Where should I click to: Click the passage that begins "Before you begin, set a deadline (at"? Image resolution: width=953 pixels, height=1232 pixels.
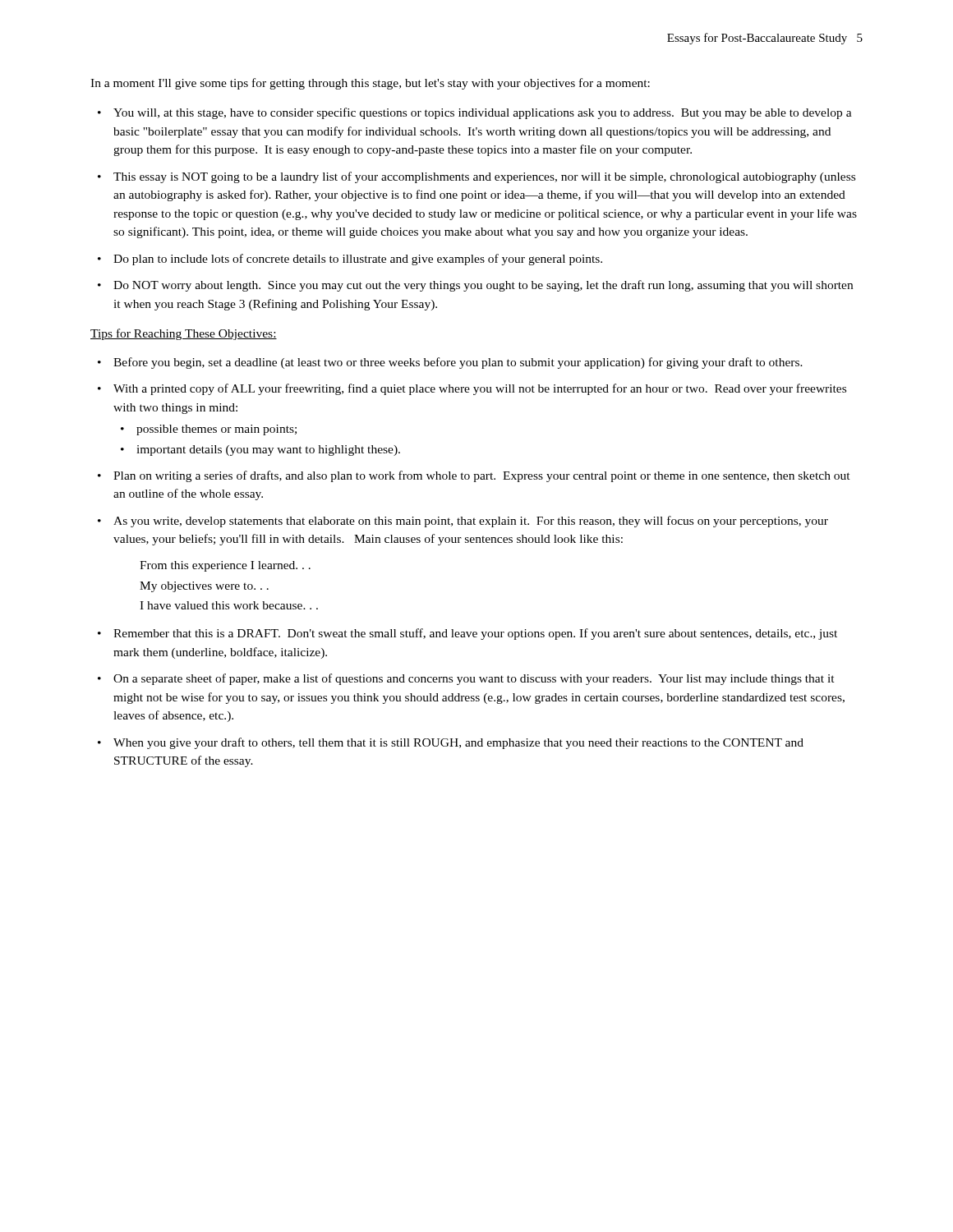tap(458, 362)
